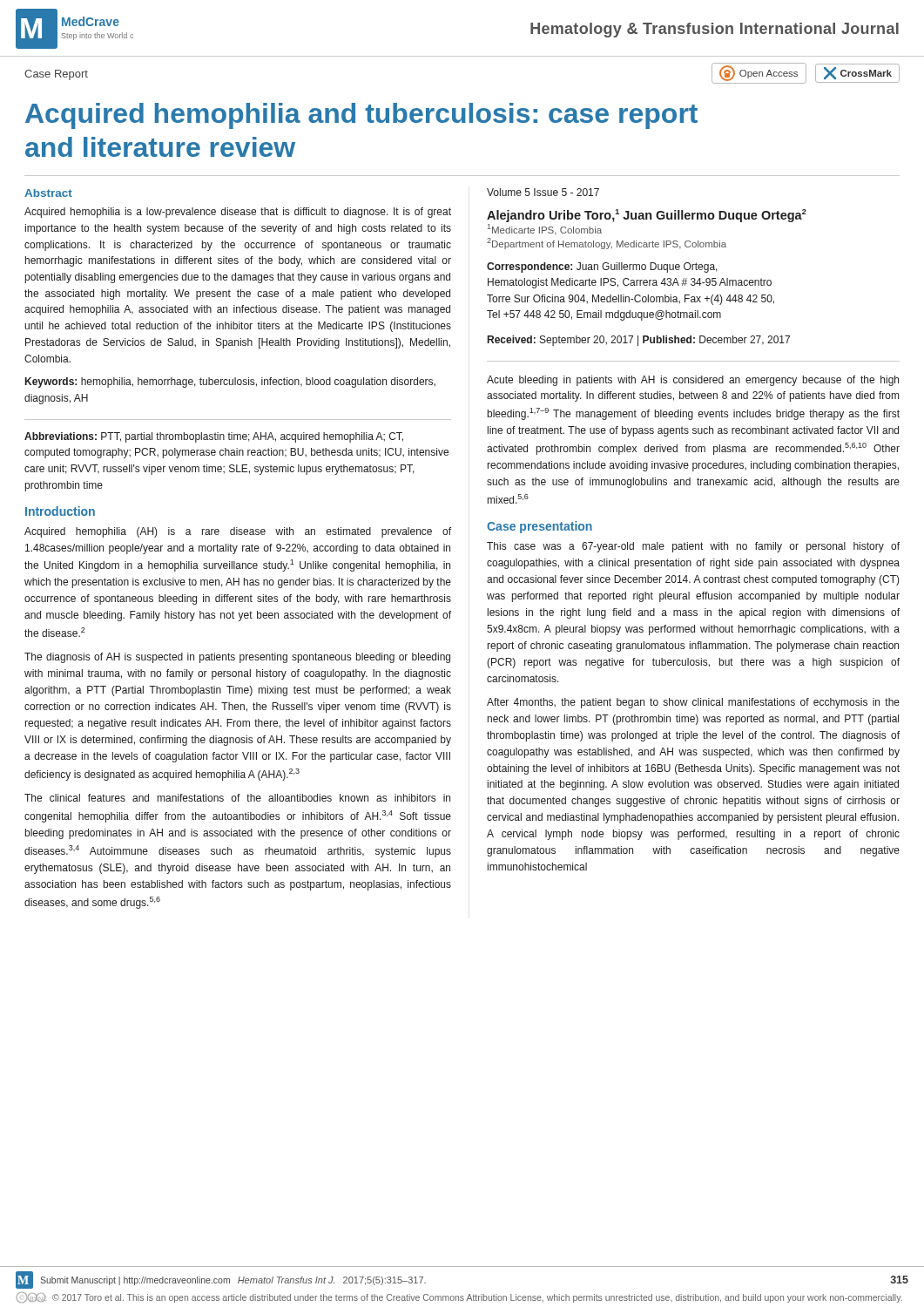
Task: Click on the section header that reads "Case presentation"
Action: pos(540,526)
